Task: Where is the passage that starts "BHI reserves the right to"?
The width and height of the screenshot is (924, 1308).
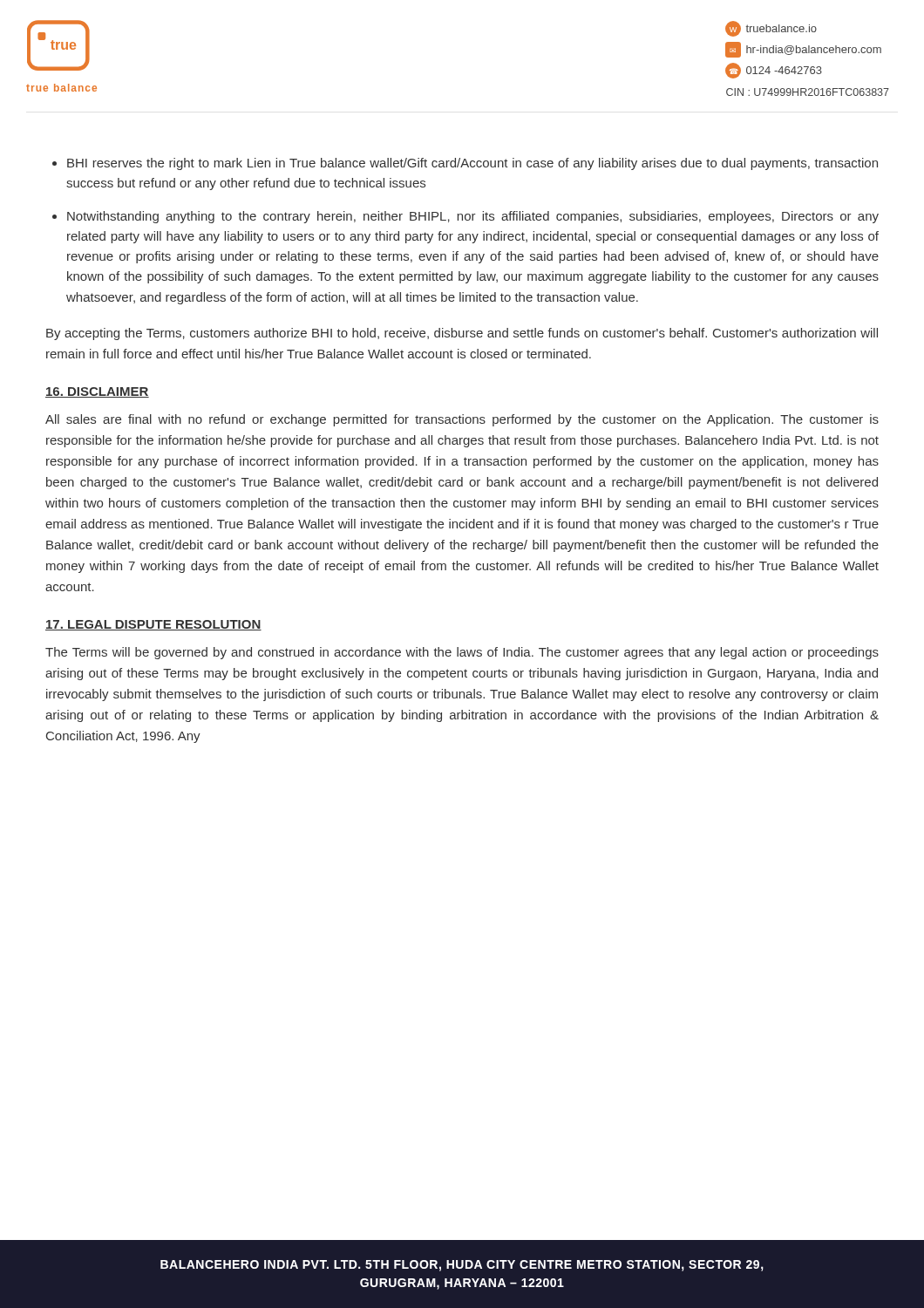Action: pos(472,173)
